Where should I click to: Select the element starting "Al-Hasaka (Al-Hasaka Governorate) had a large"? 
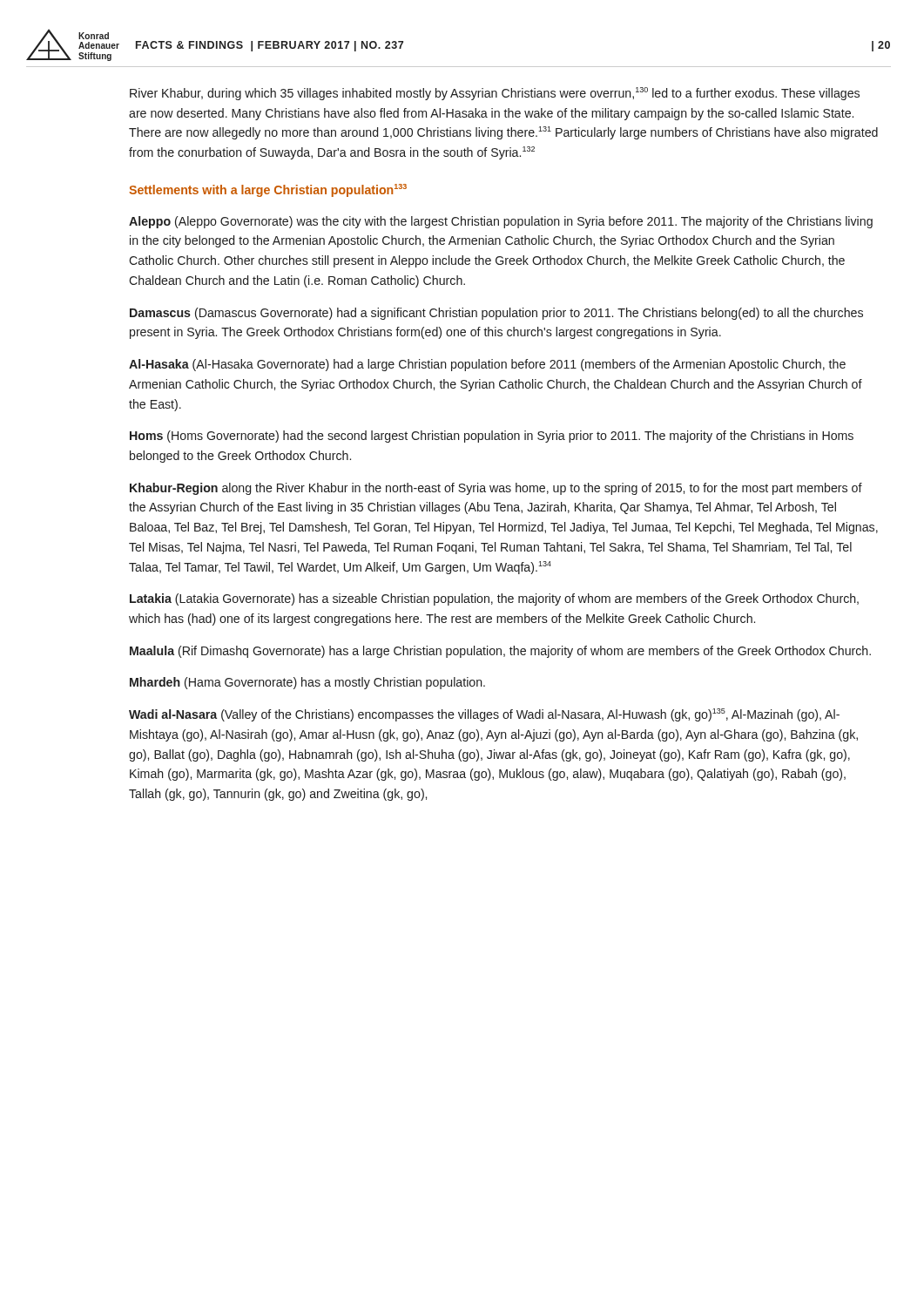point(495,384)
